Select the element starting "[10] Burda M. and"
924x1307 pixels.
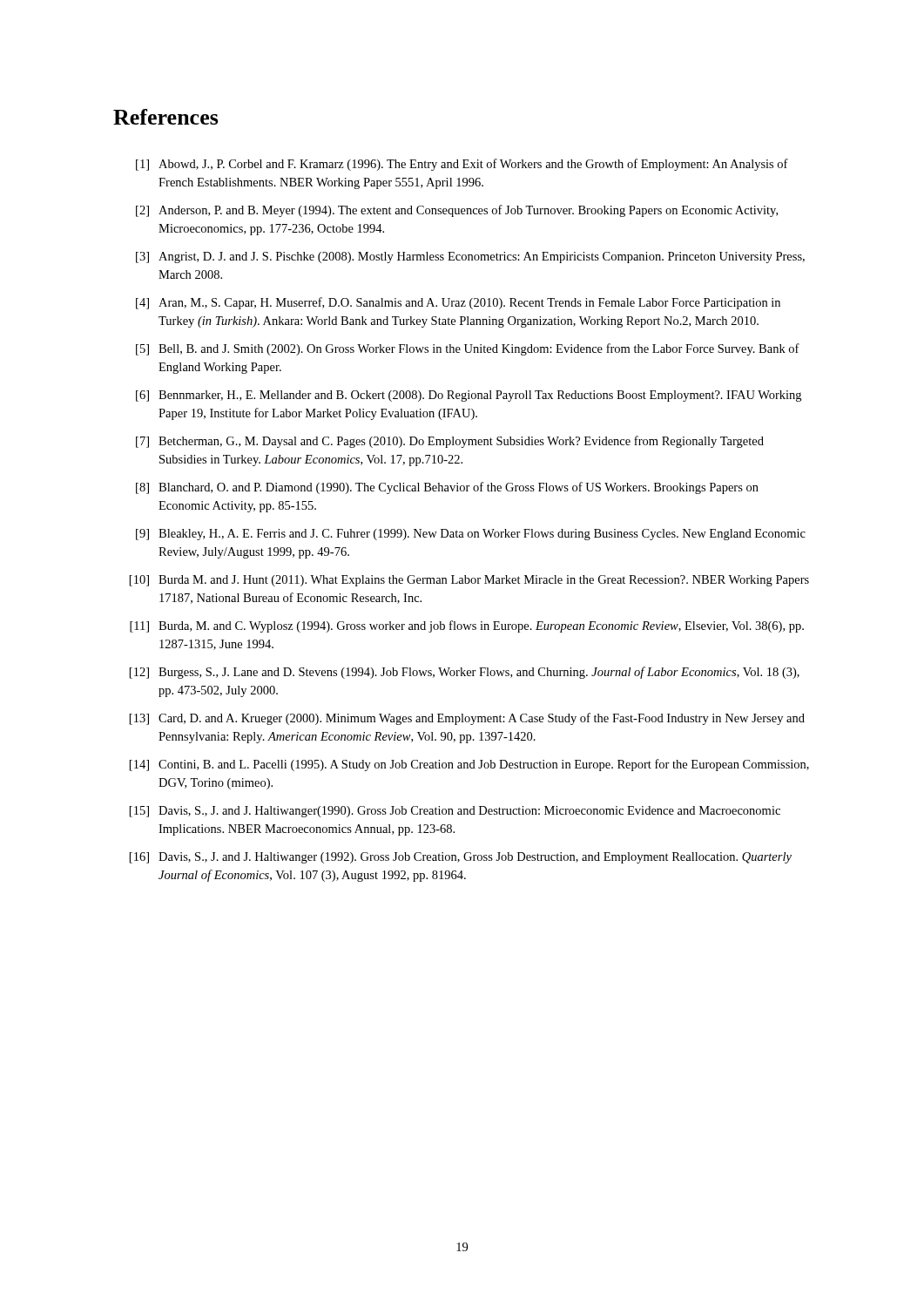[x=462, y=589]
